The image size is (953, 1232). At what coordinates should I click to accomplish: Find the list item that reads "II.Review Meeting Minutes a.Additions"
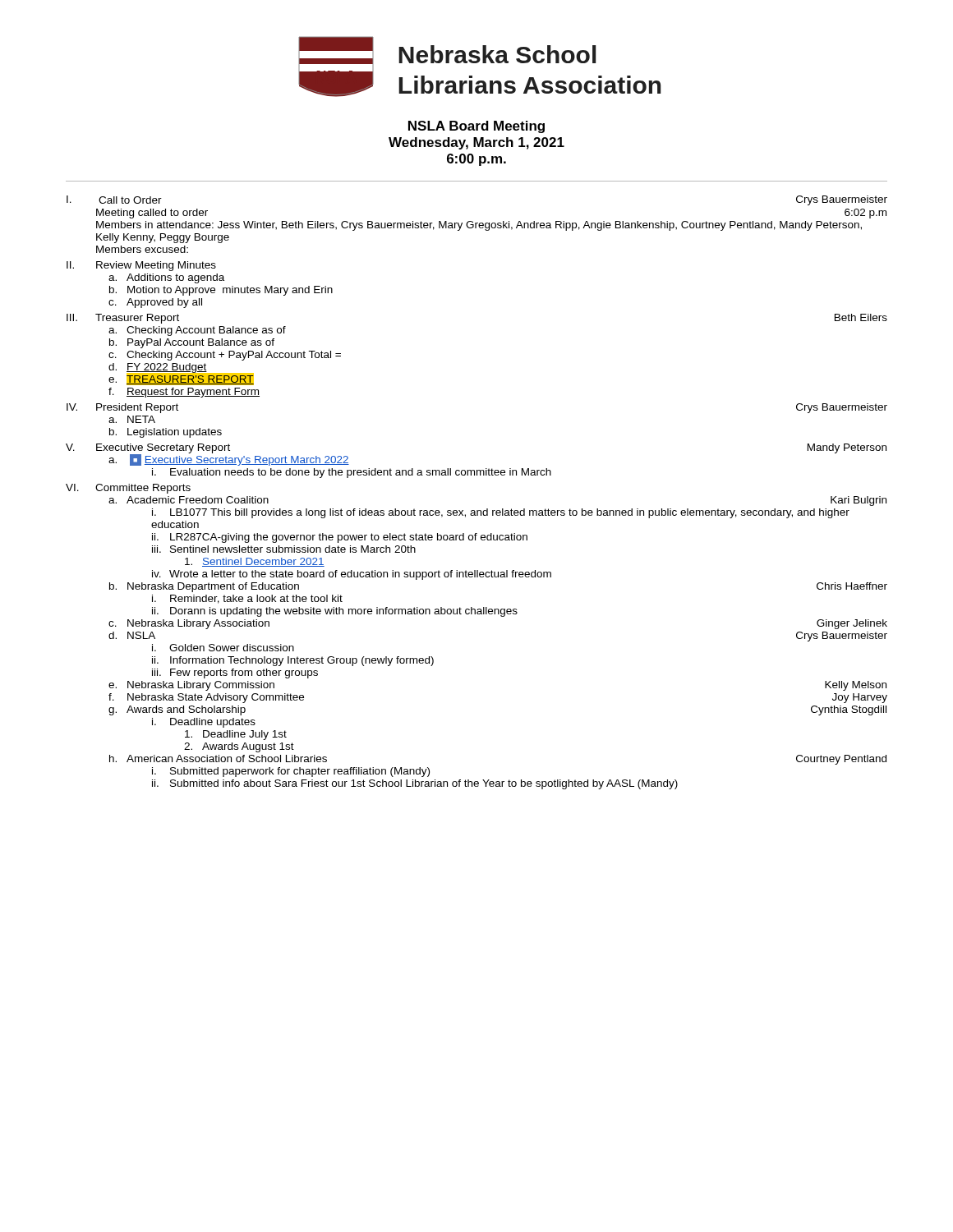[x=141, y=266]
